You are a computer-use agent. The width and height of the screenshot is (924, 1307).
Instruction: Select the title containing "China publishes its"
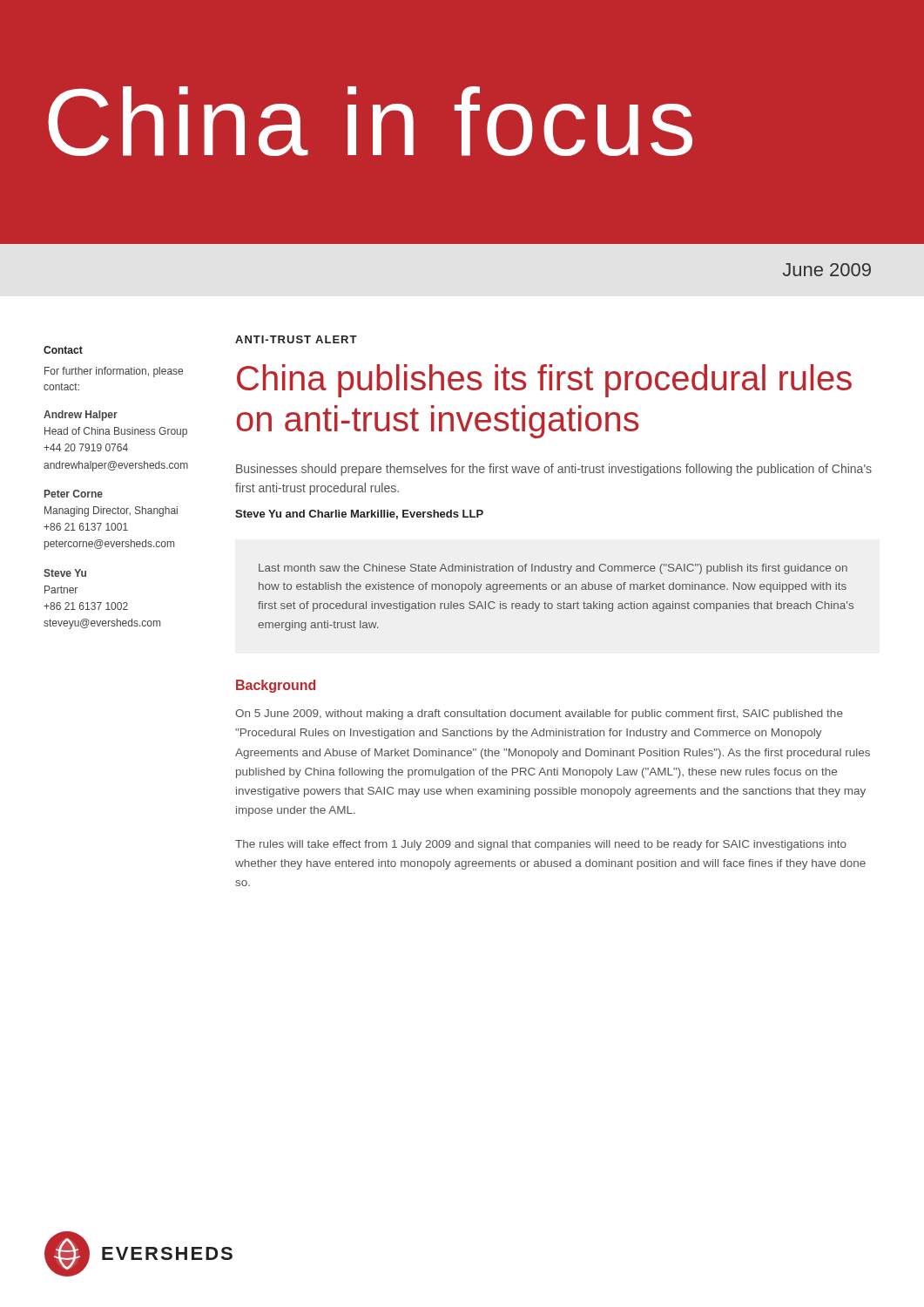[544, 399]
